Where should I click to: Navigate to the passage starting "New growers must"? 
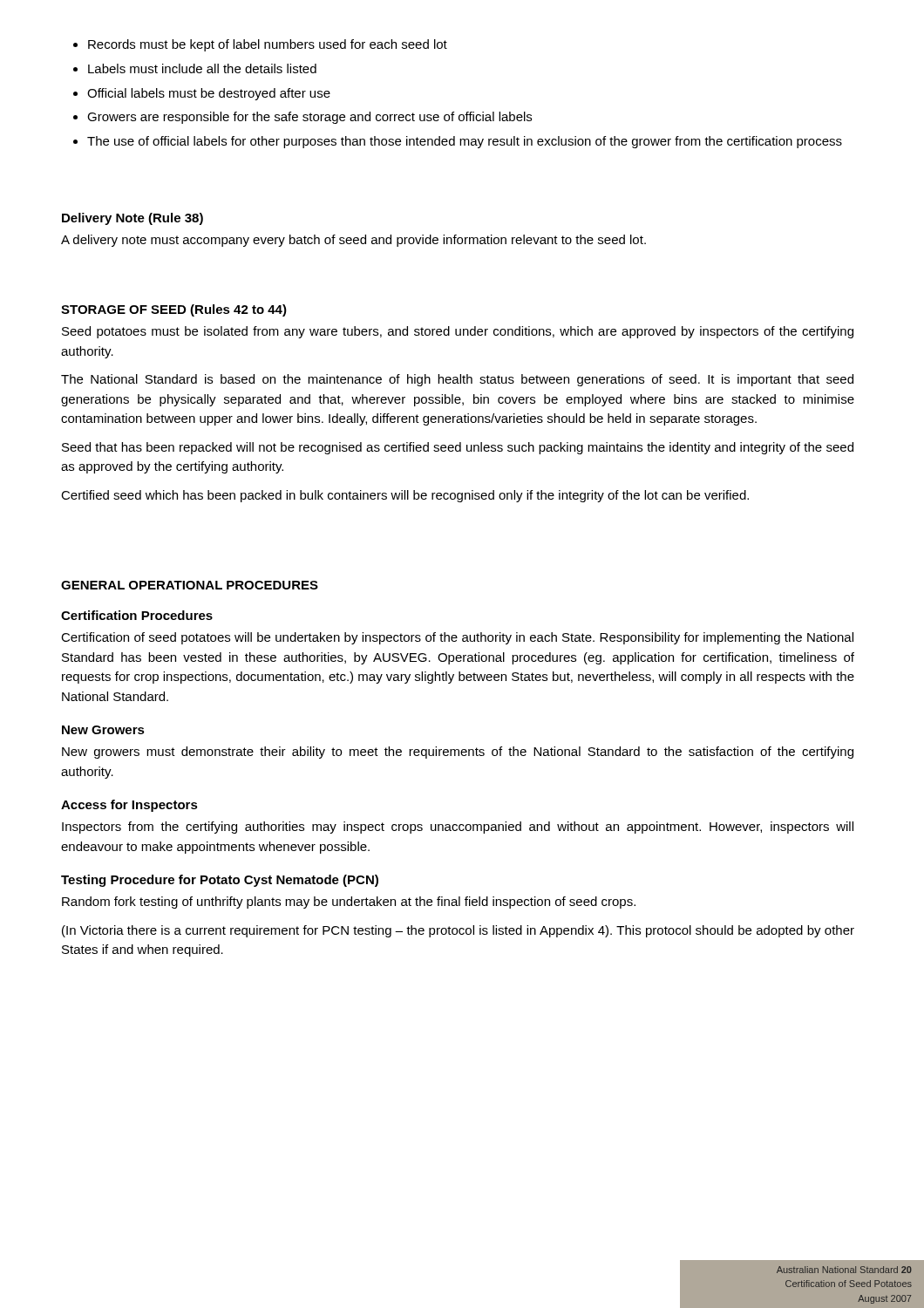pyautogui.click(x=458, y=761)
